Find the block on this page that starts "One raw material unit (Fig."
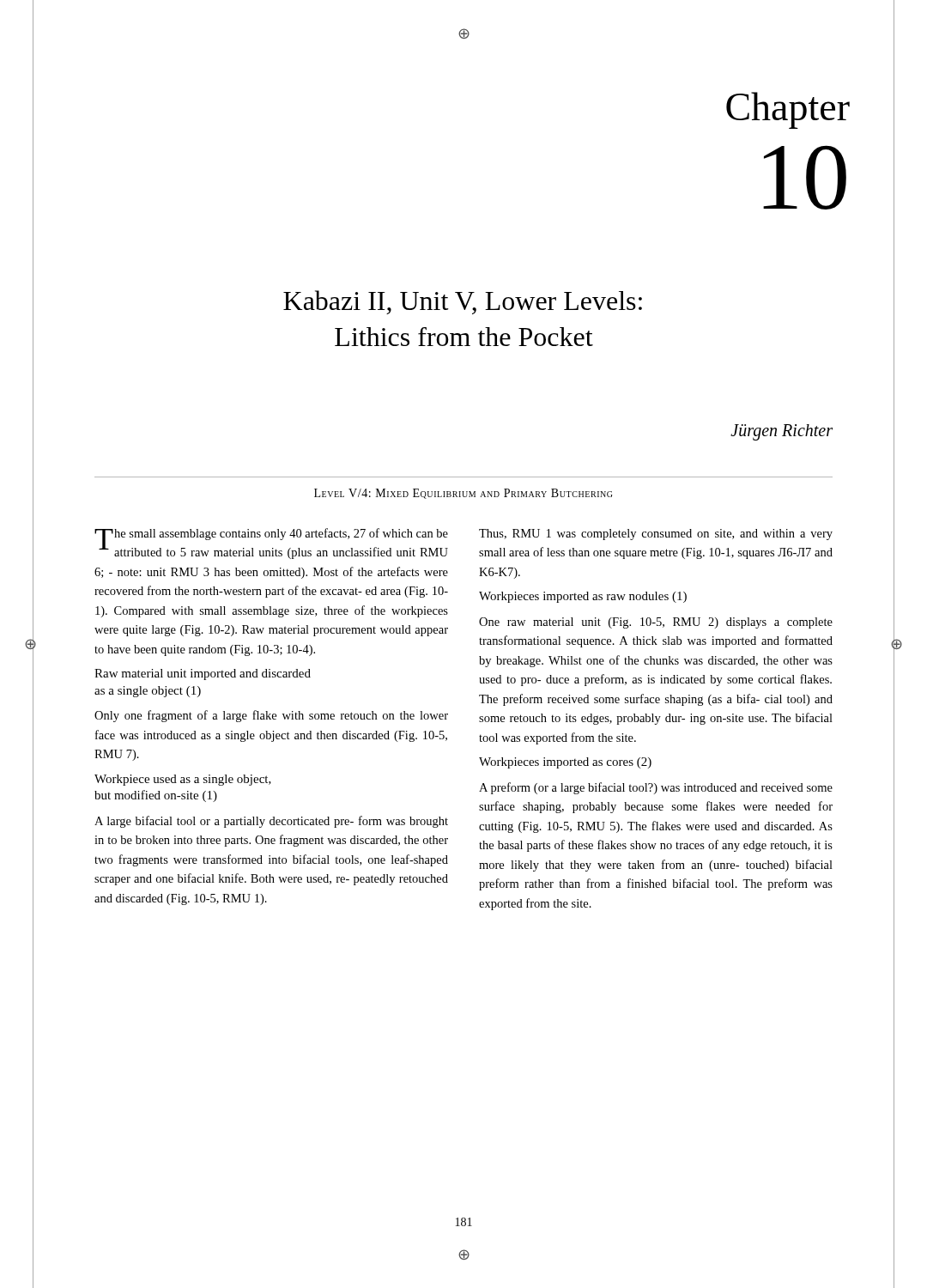This screenshot has width=927, height=1288. [656, 679]
